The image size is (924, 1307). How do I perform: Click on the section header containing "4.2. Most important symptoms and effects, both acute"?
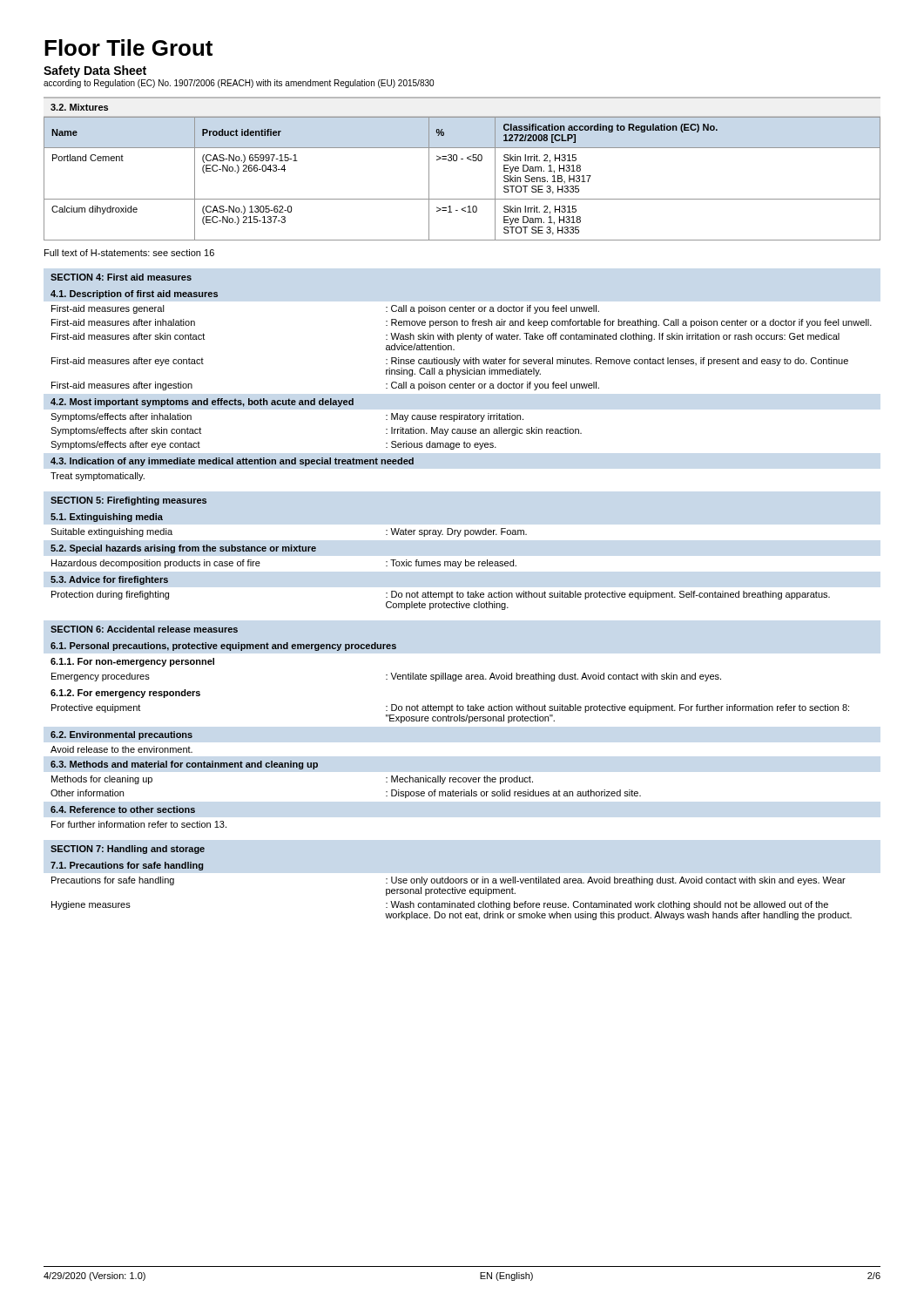(x=202, y=402)
